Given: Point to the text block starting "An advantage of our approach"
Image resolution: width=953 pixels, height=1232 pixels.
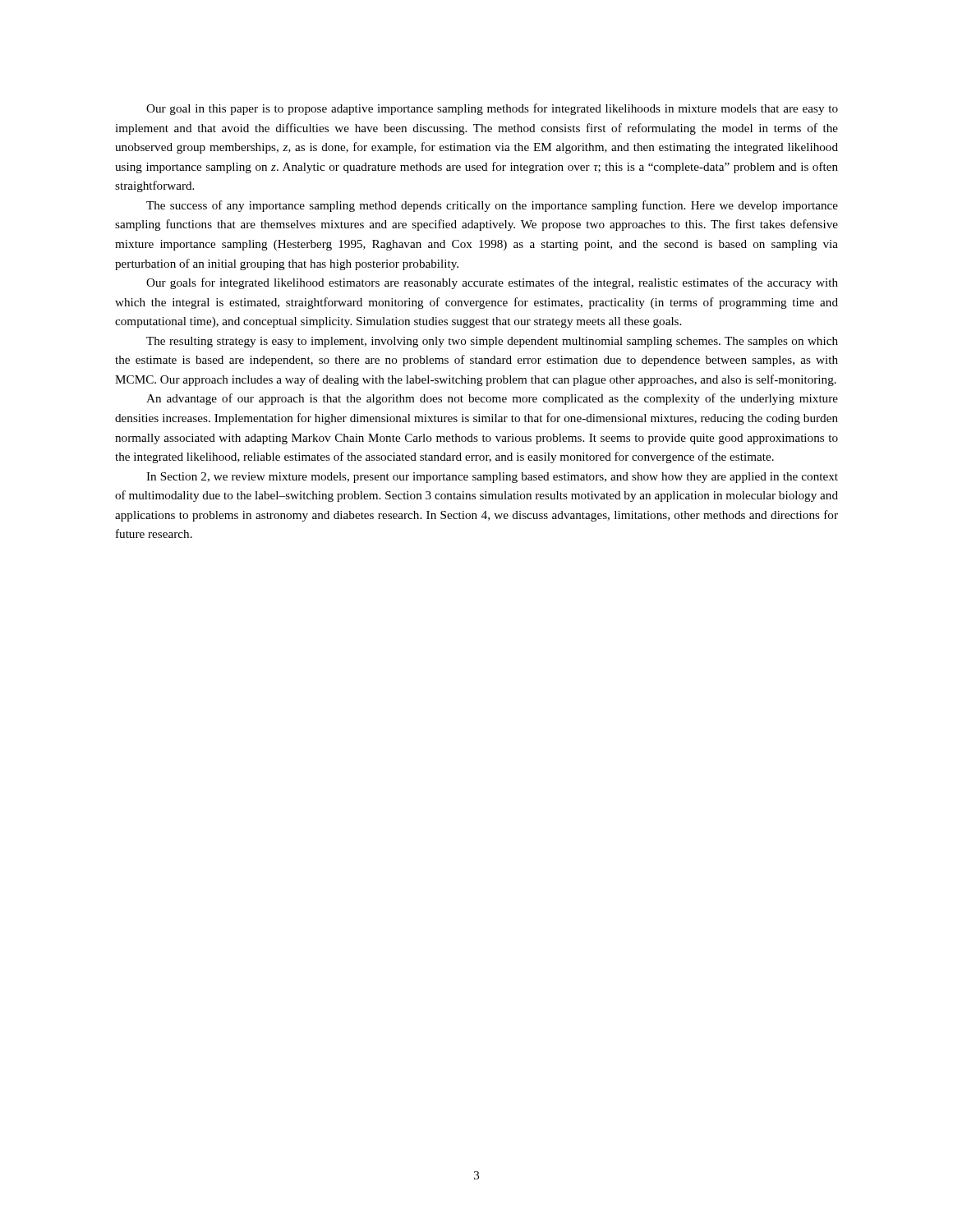Looking at the screenshot, I should [x=476, y=428].
